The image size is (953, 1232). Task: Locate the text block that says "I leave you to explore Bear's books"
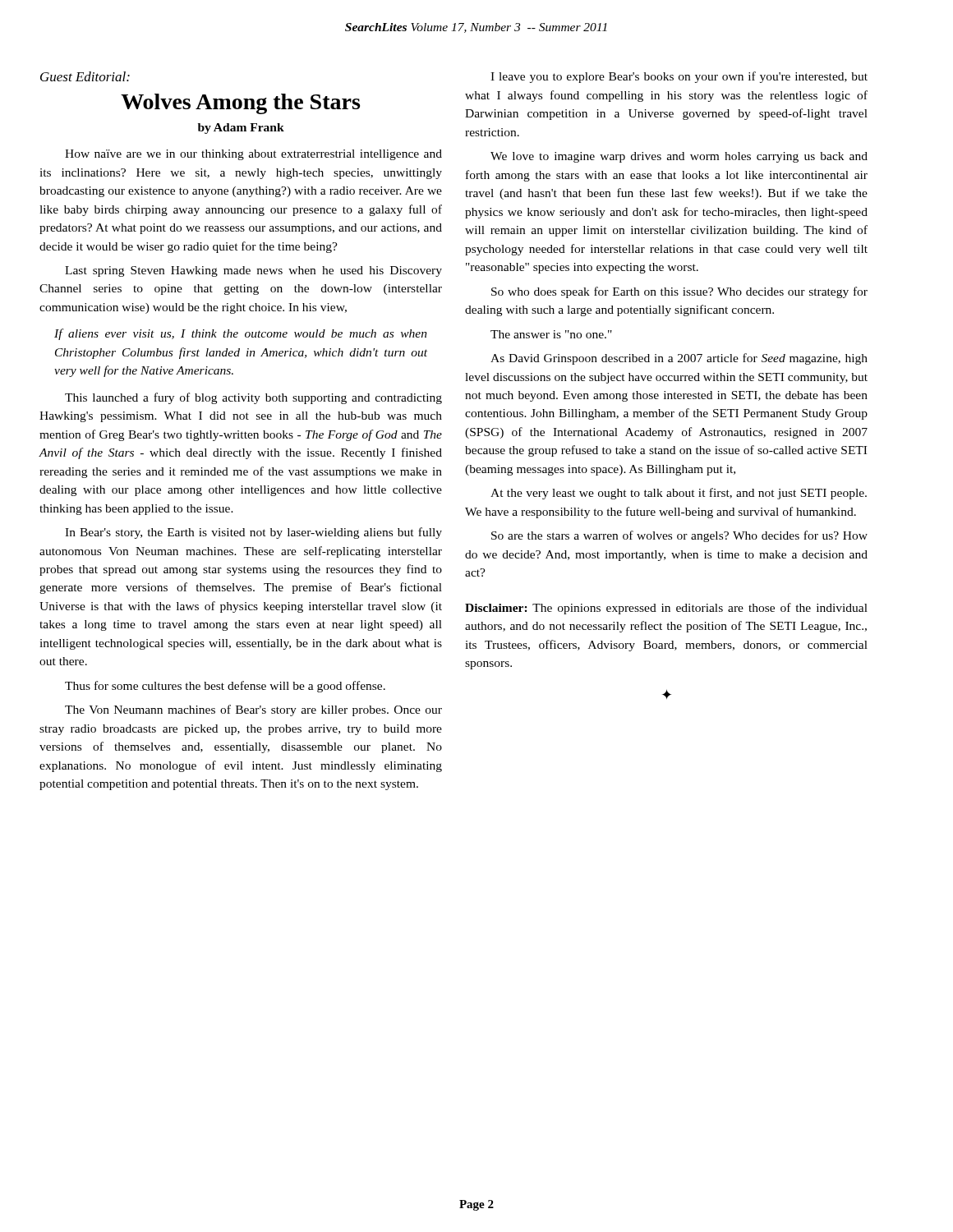[x=666, y=104]
